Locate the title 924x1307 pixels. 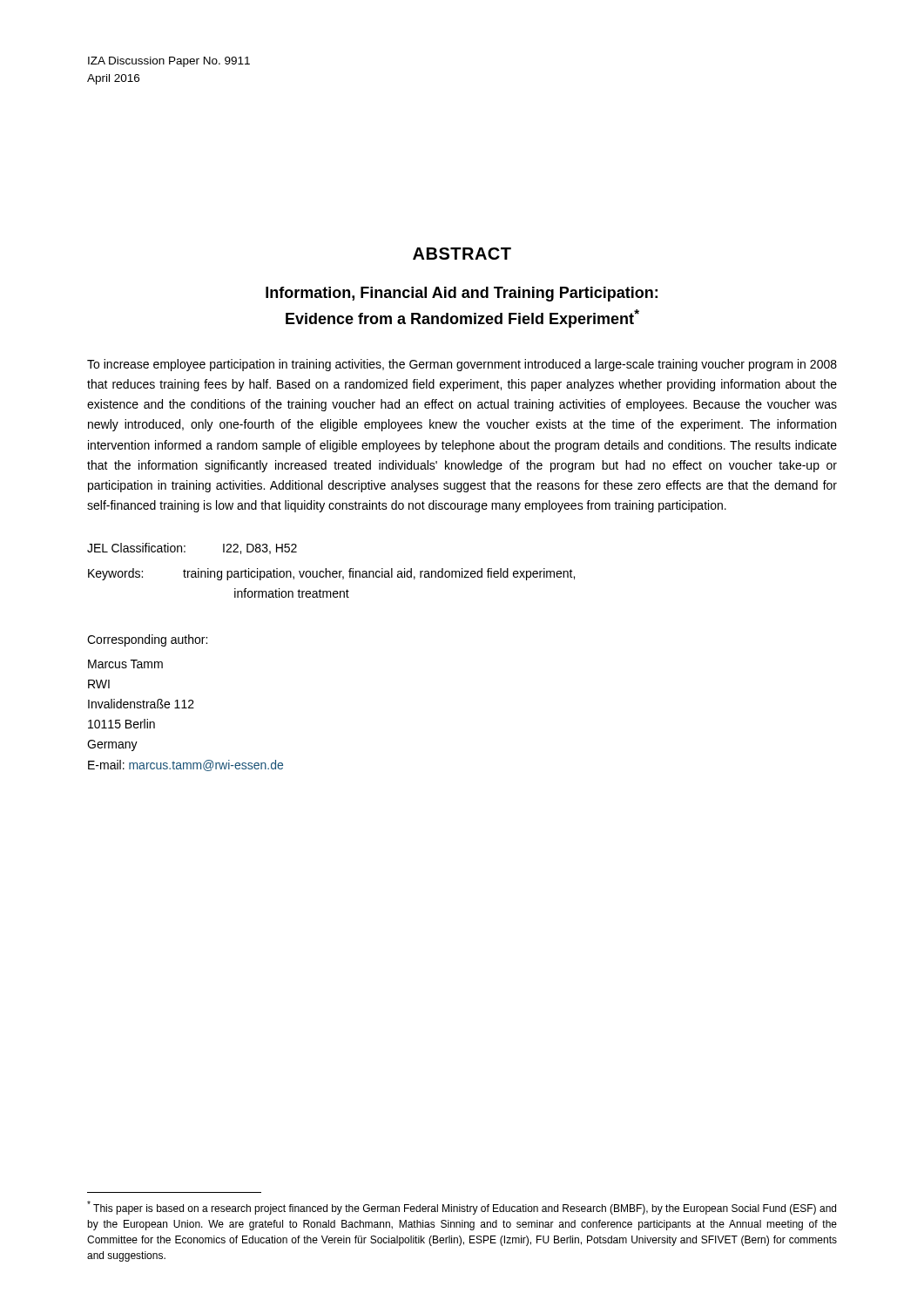click(462, 254)
